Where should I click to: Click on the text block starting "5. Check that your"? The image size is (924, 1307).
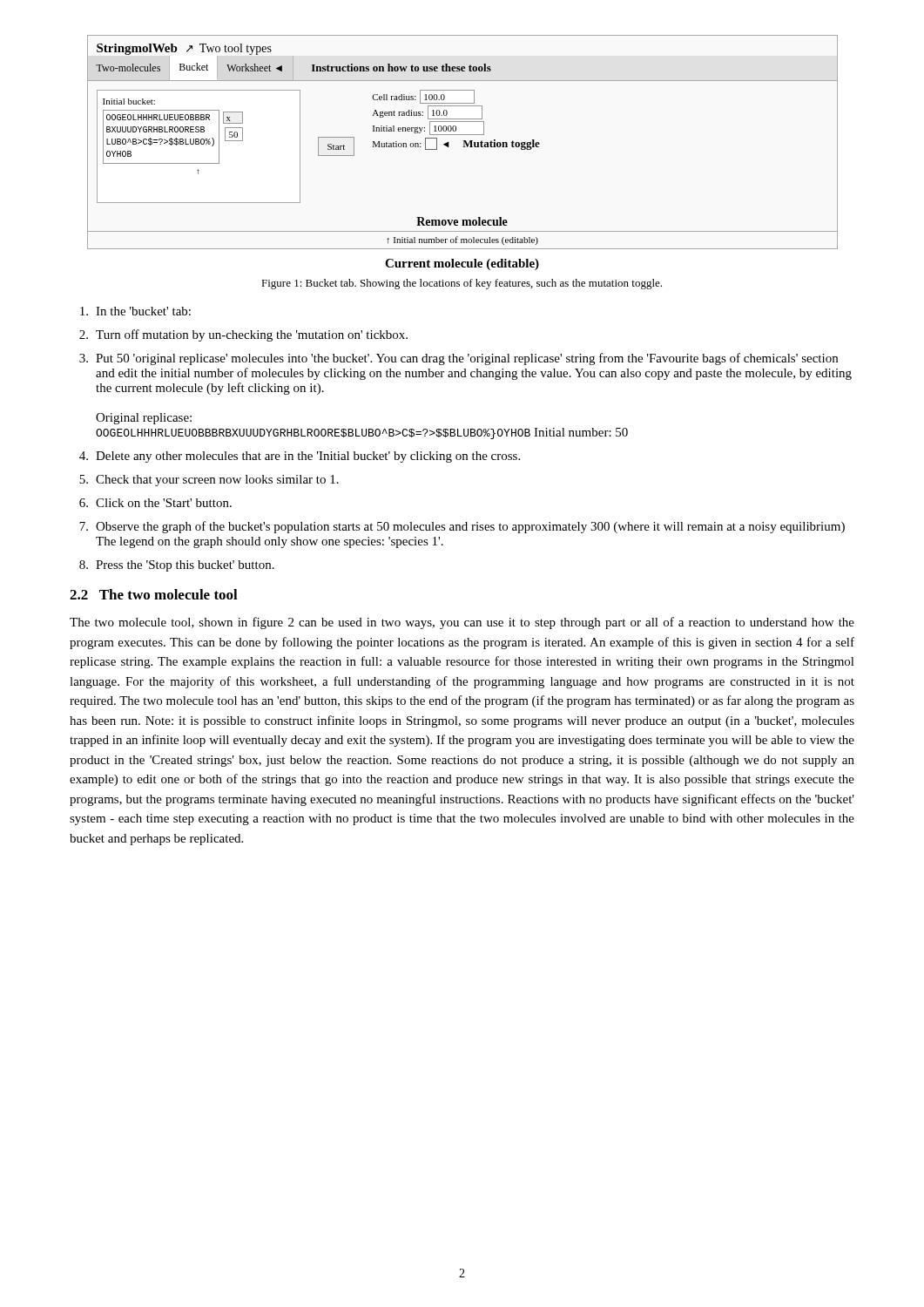(204, 480)
